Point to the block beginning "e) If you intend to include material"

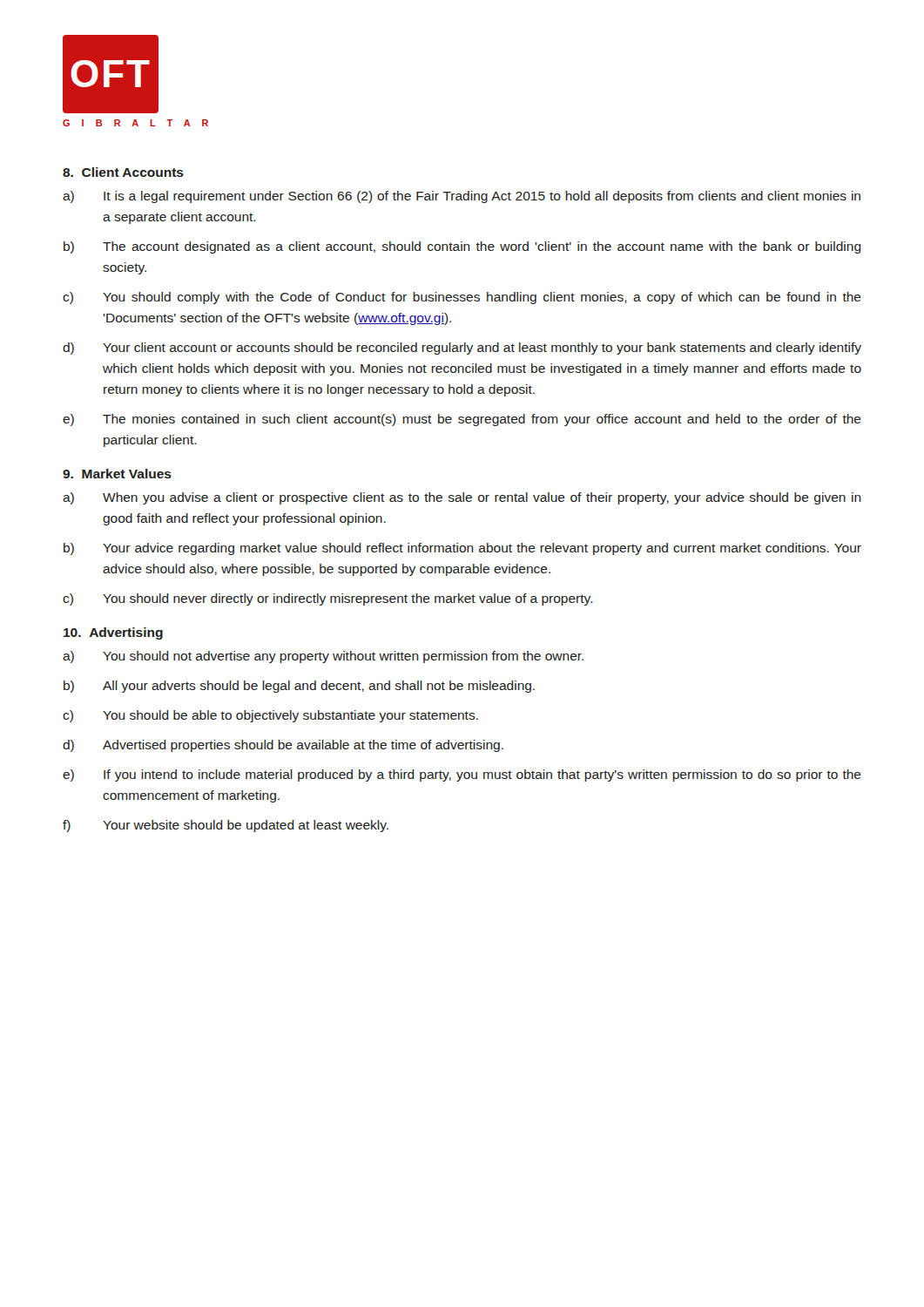click(x=462, y=785)
